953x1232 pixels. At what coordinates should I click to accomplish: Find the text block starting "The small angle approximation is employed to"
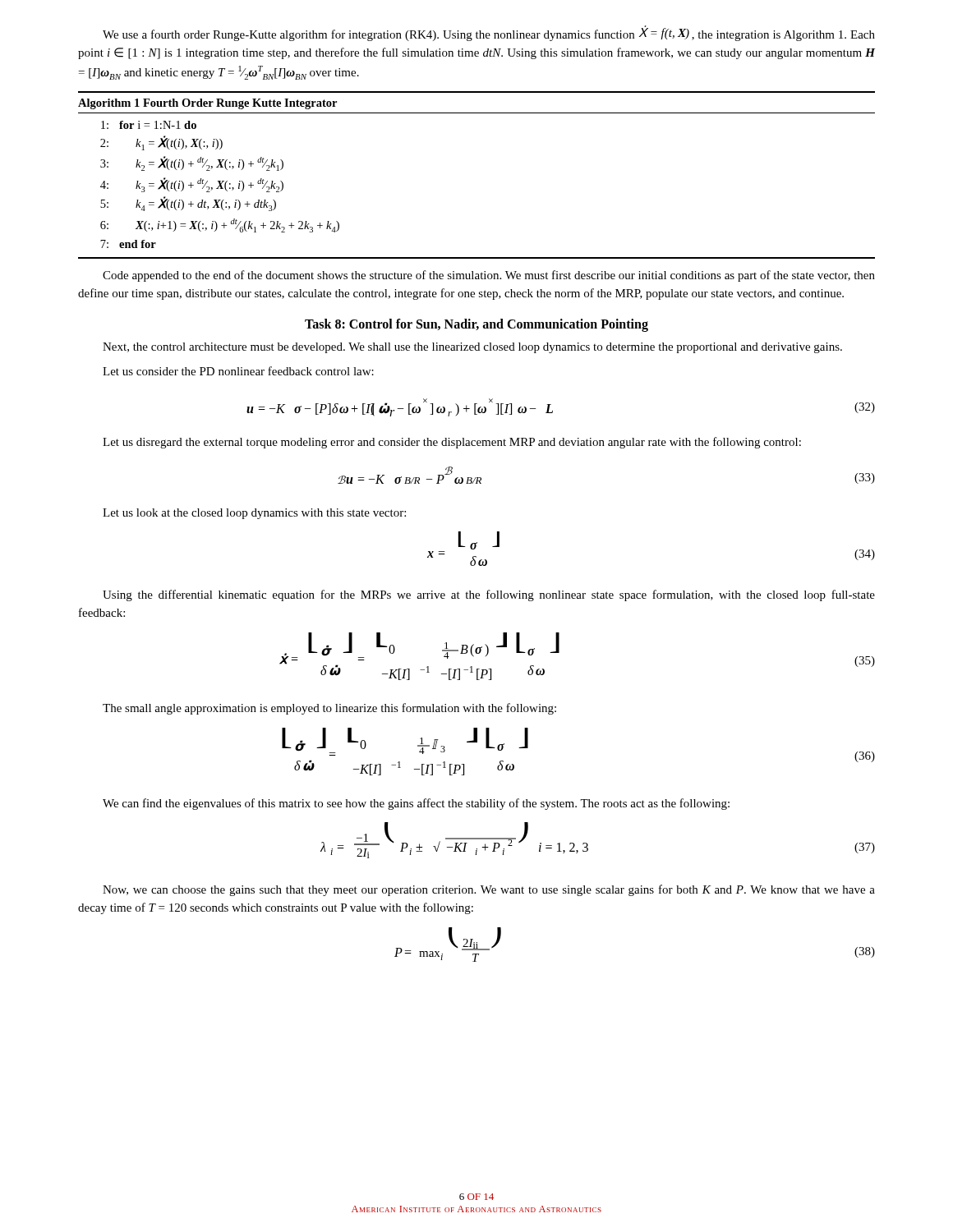click(476, 709)
